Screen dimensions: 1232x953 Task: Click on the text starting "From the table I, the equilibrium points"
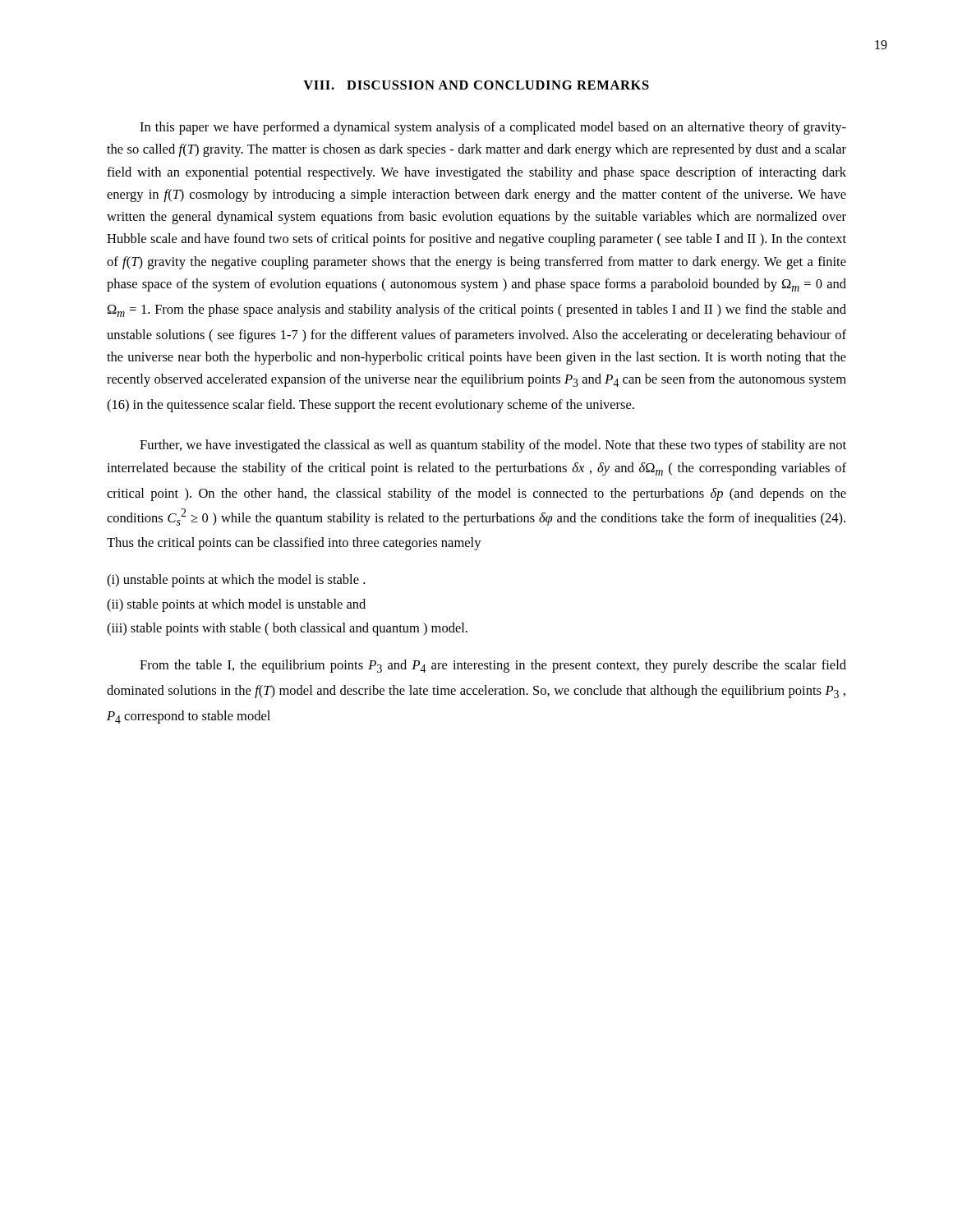pos(476,692)
